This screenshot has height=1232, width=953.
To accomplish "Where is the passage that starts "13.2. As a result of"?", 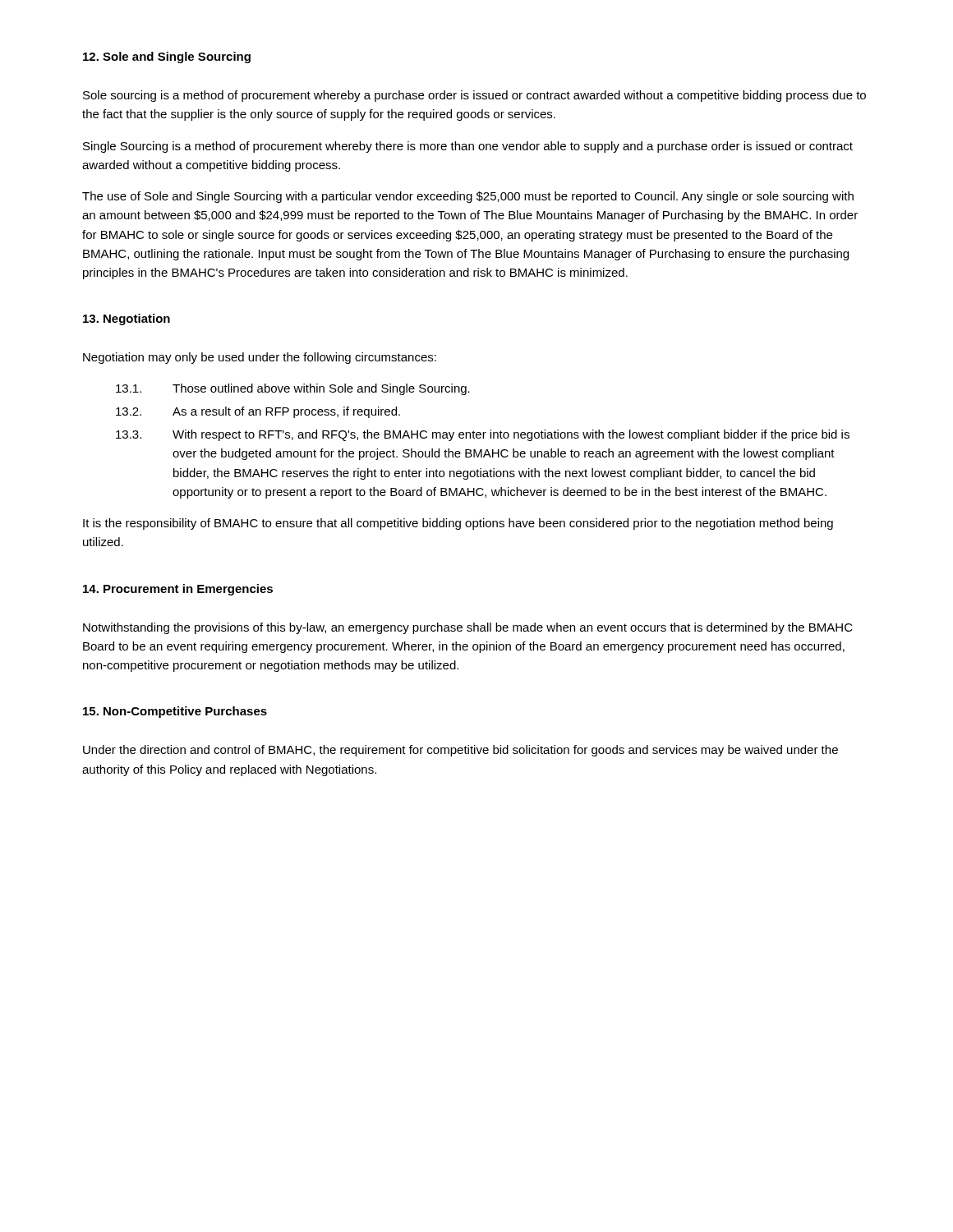I will [258, 412].
